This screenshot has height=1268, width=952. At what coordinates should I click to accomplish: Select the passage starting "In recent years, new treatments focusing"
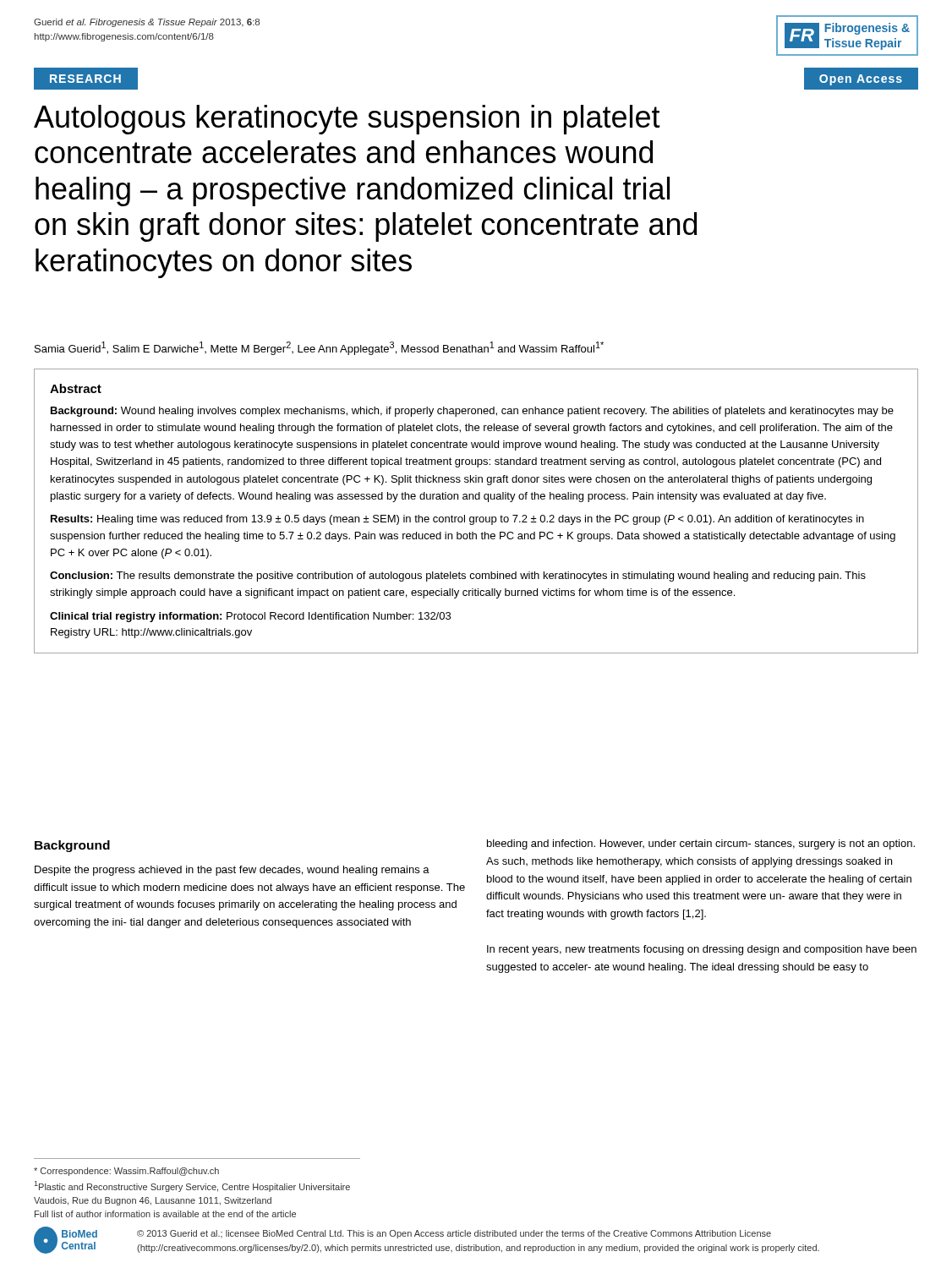[x=702, y=958]
